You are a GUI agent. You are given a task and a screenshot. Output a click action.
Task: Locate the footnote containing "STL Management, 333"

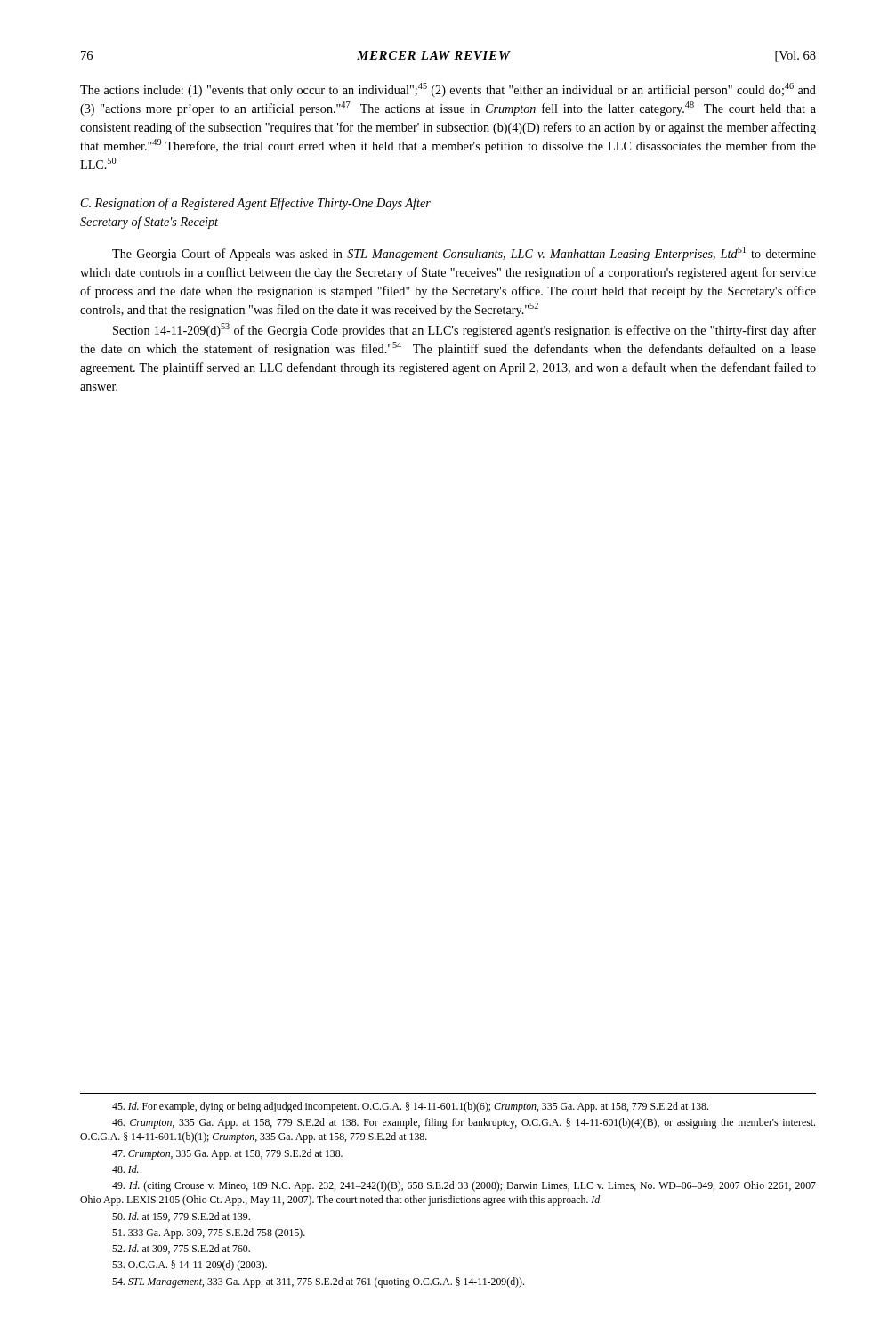(x=318, y=1281)
